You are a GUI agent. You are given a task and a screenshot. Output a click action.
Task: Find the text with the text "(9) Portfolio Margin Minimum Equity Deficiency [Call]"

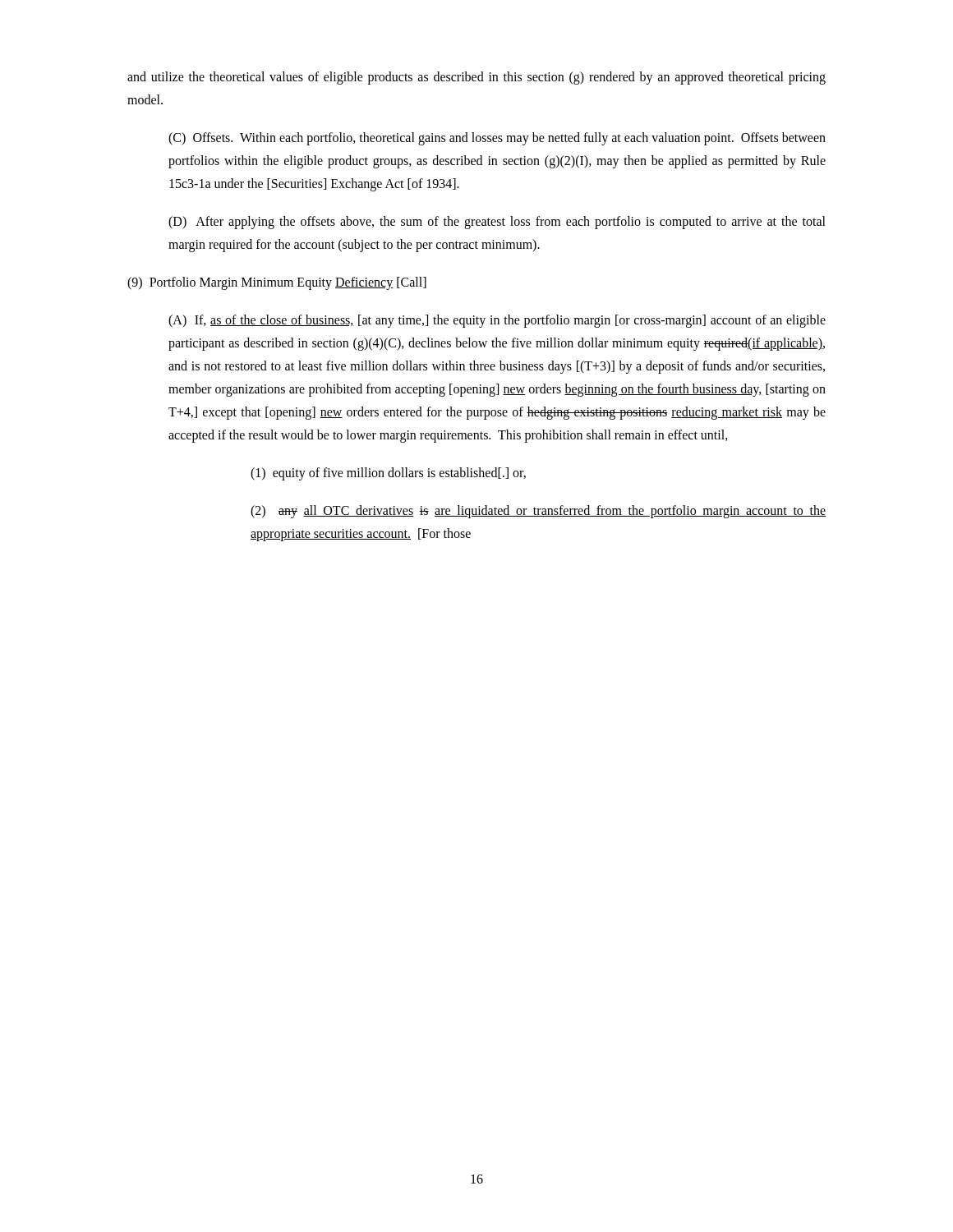coord(277,282)
